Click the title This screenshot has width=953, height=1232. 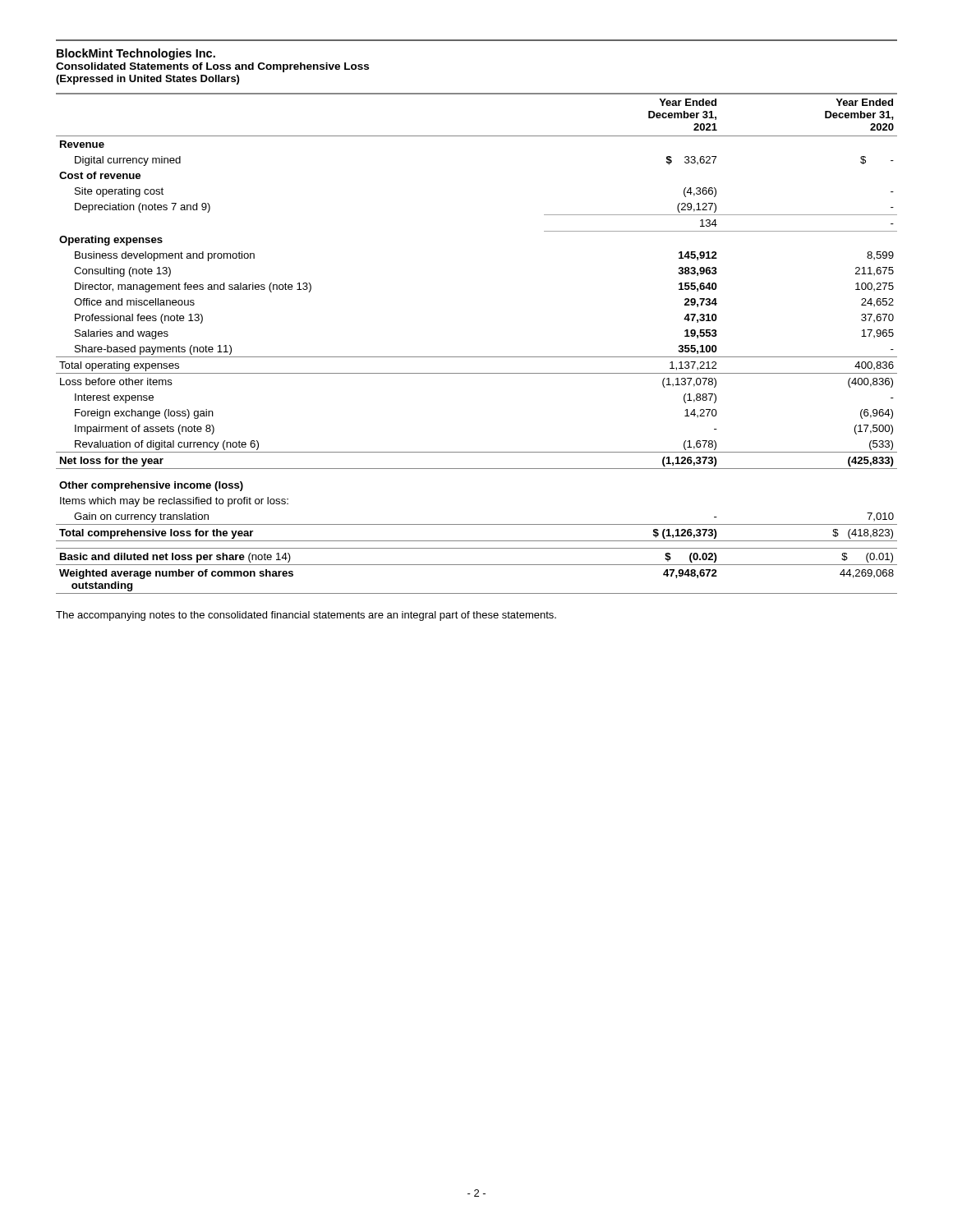point(476,66)
